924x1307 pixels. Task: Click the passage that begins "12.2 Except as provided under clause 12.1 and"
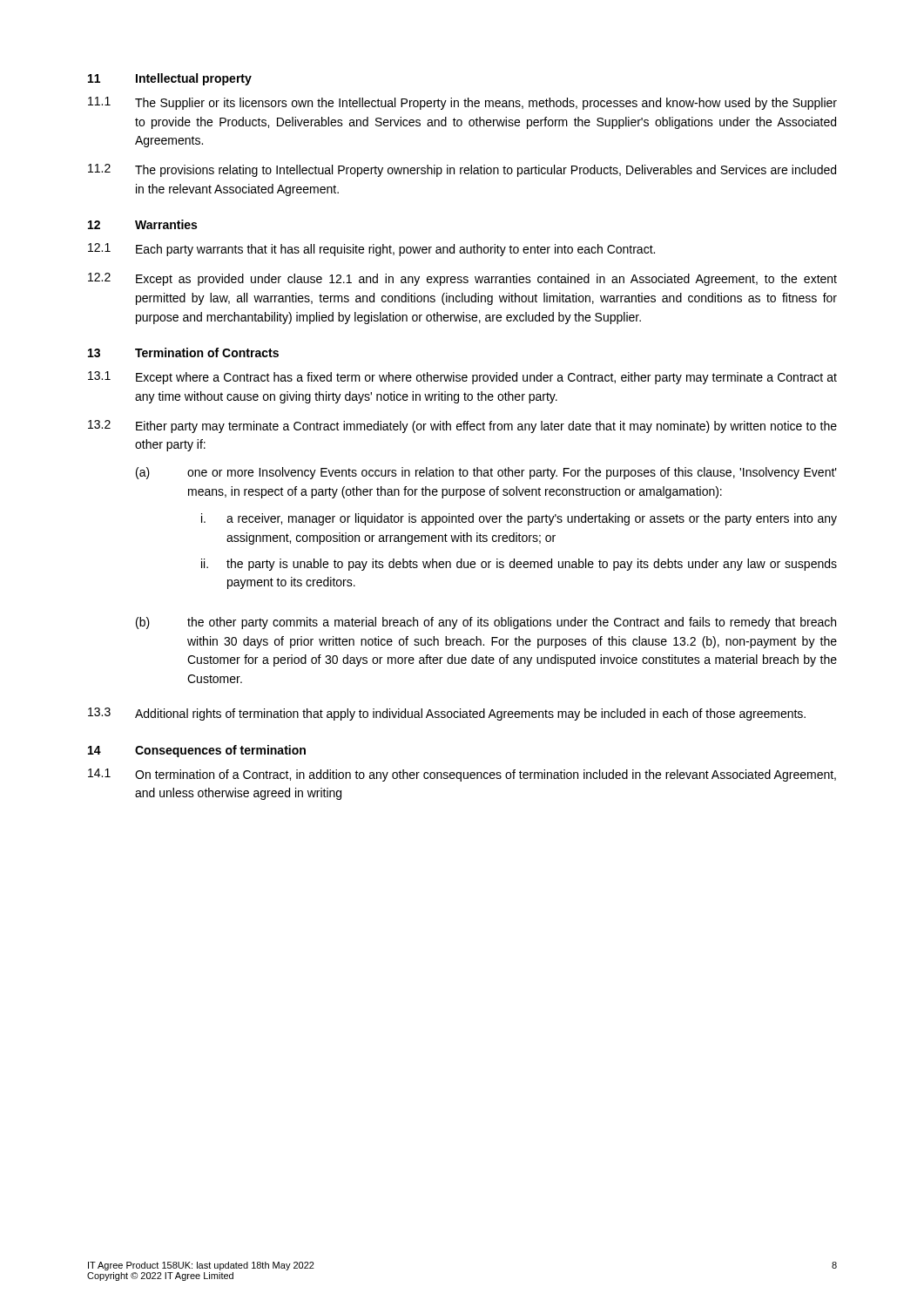point(462,299)
